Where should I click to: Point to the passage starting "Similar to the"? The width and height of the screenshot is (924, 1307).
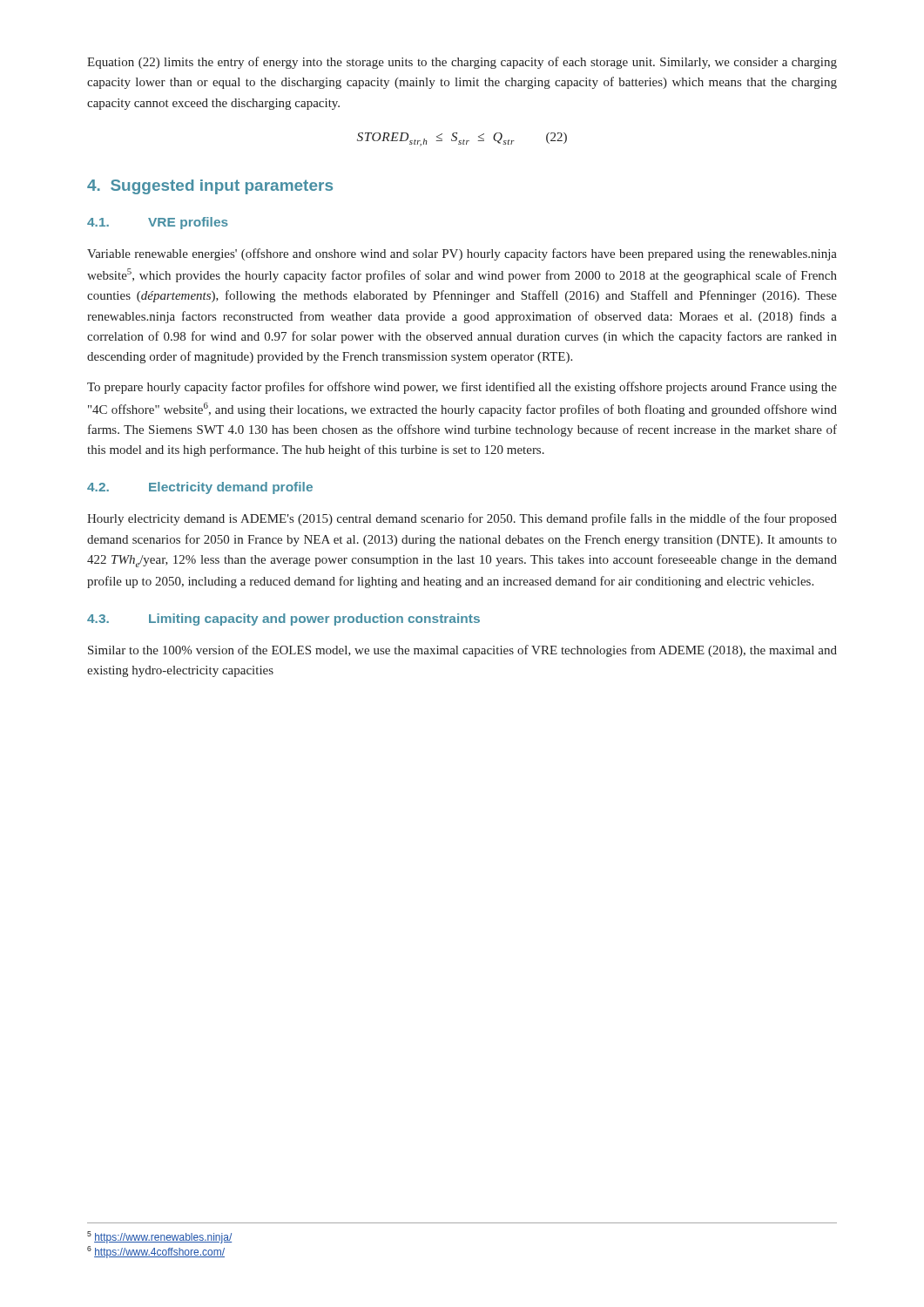[x=462, y=661]
